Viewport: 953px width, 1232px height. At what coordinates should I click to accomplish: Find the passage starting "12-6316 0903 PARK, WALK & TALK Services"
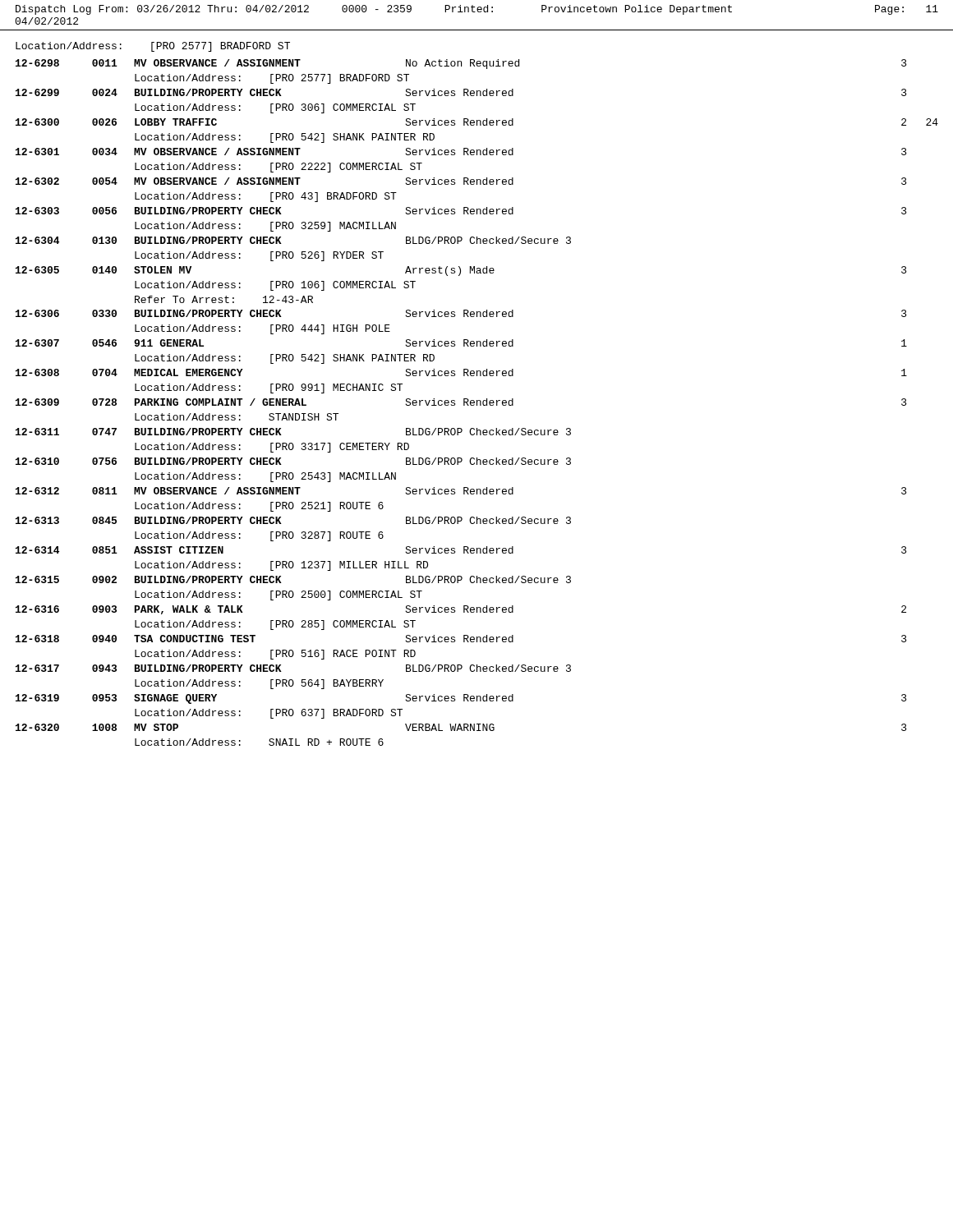coord(476,618)
